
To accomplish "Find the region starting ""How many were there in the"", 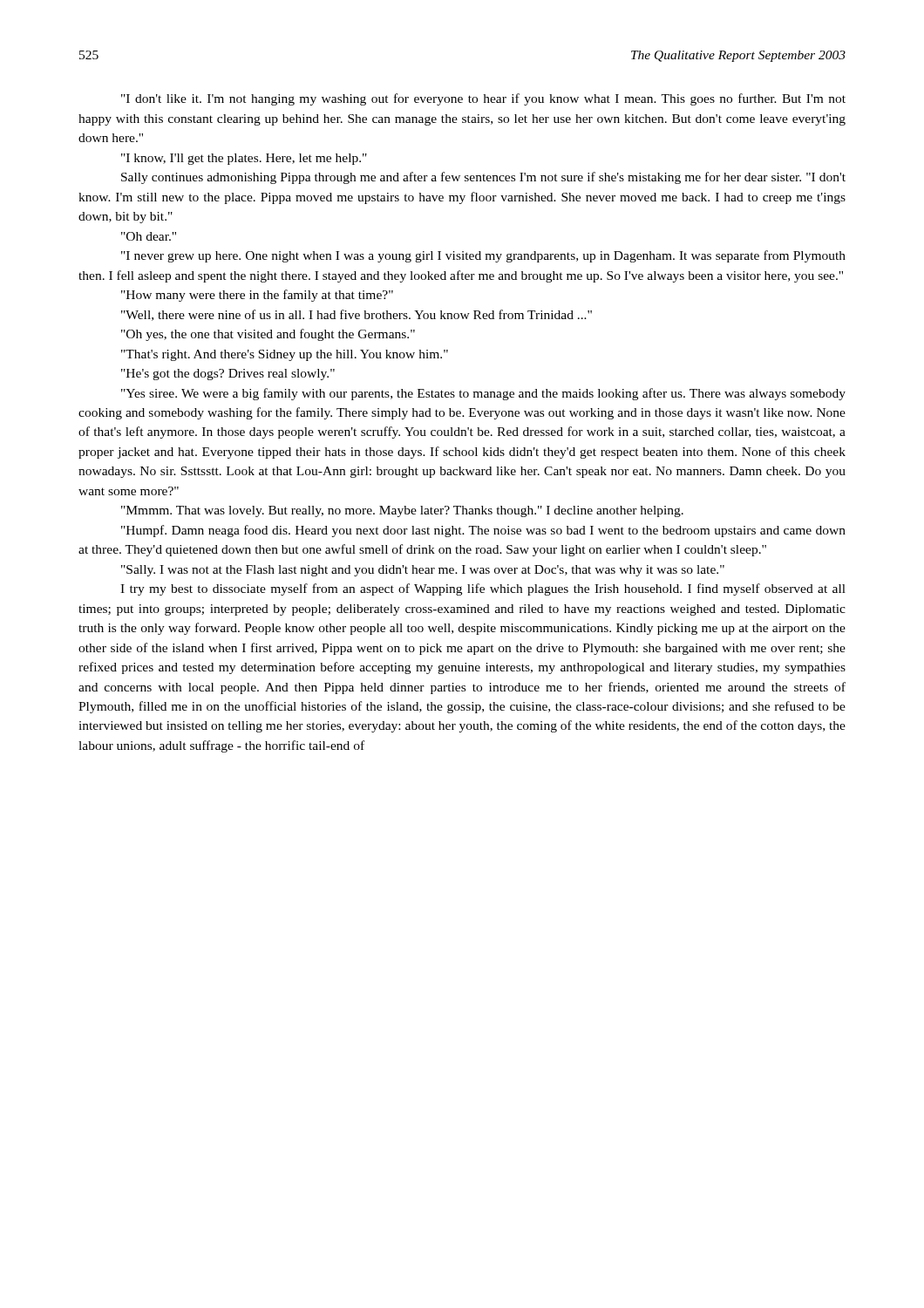I will 257,294.
